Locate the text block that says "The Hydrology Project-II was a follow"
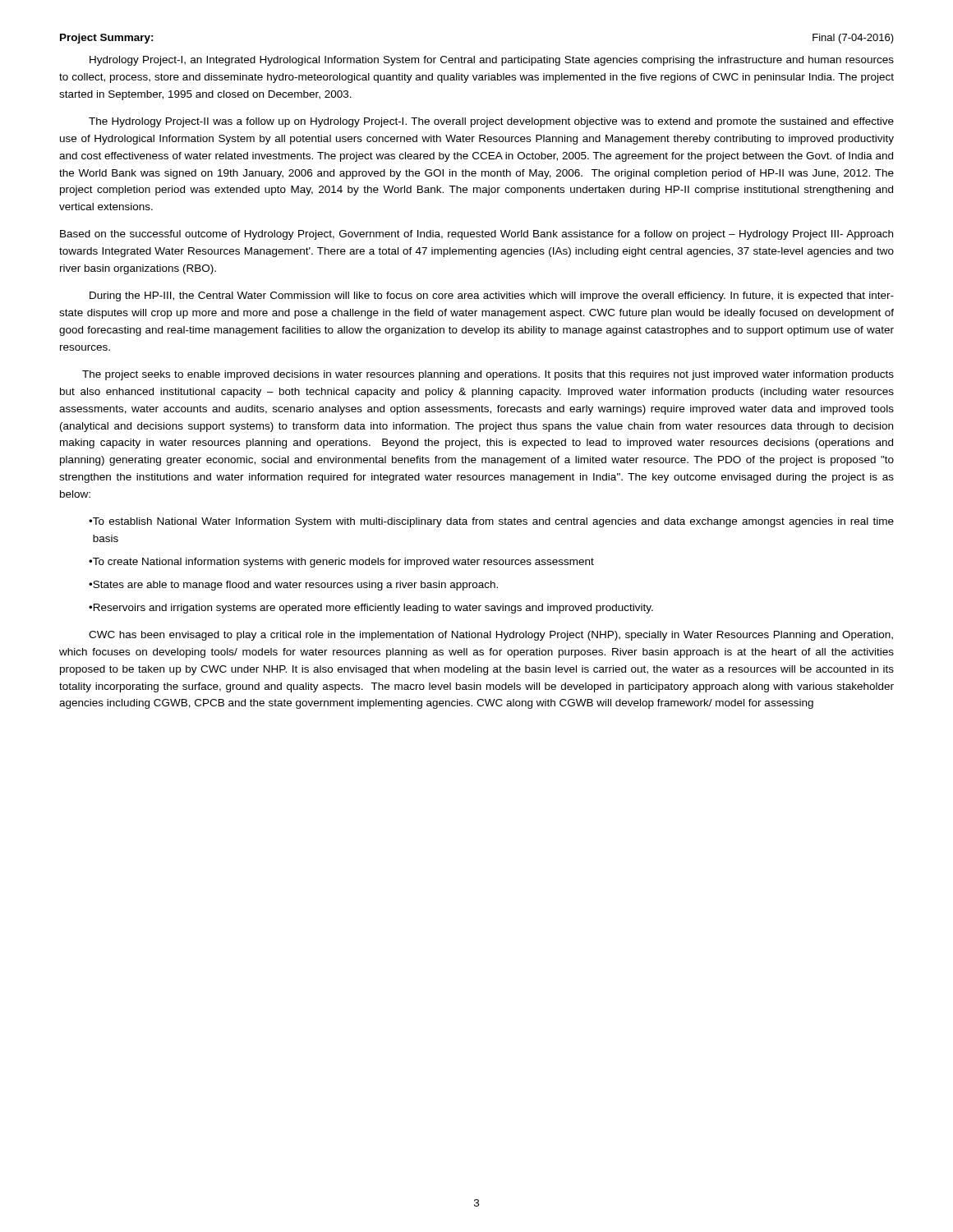Screen dimensions: 1232x953 [x=476, y=164]
